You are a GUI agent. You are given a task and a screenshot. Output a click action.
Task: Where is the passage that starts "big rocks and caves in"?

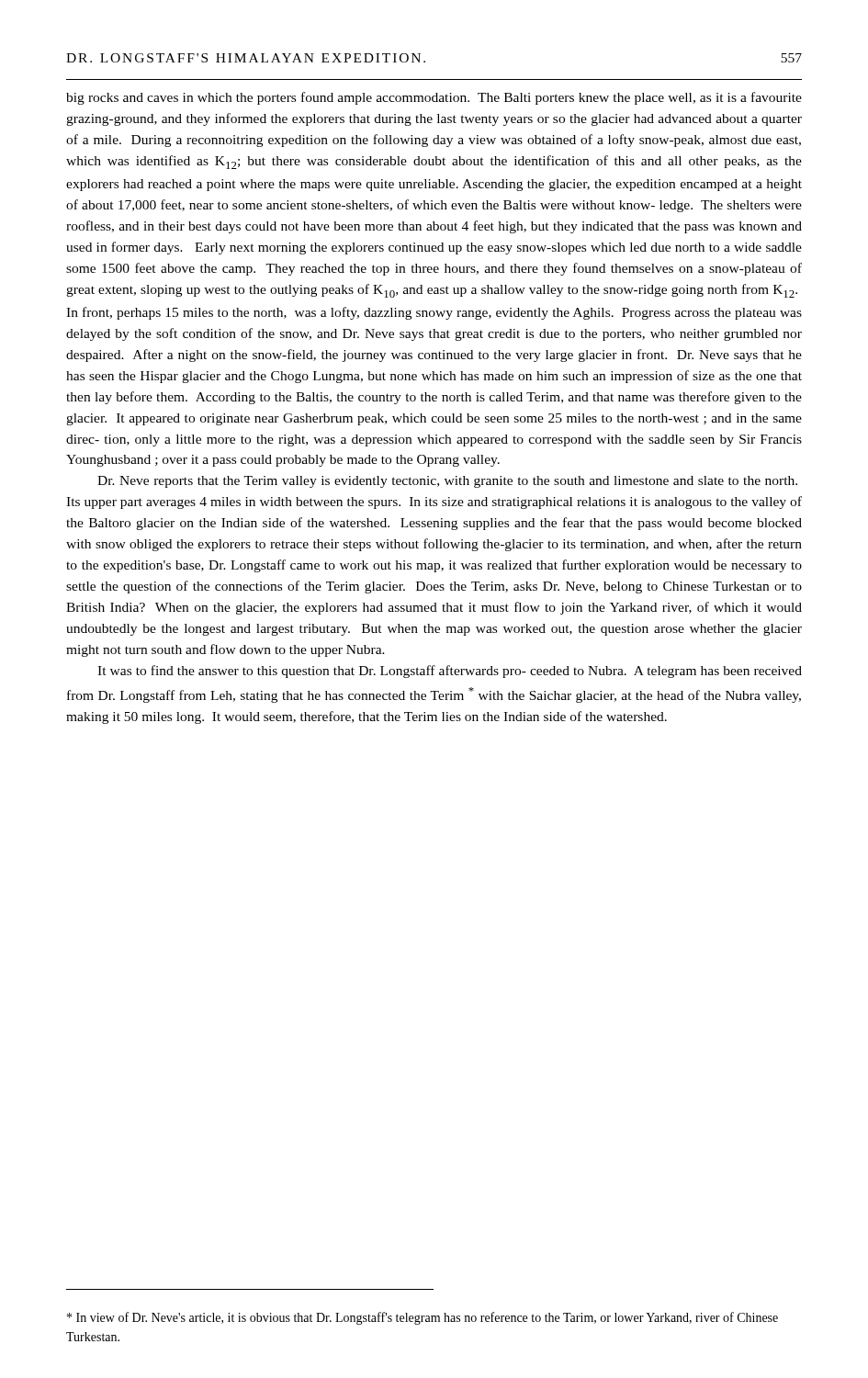point(434,279)
